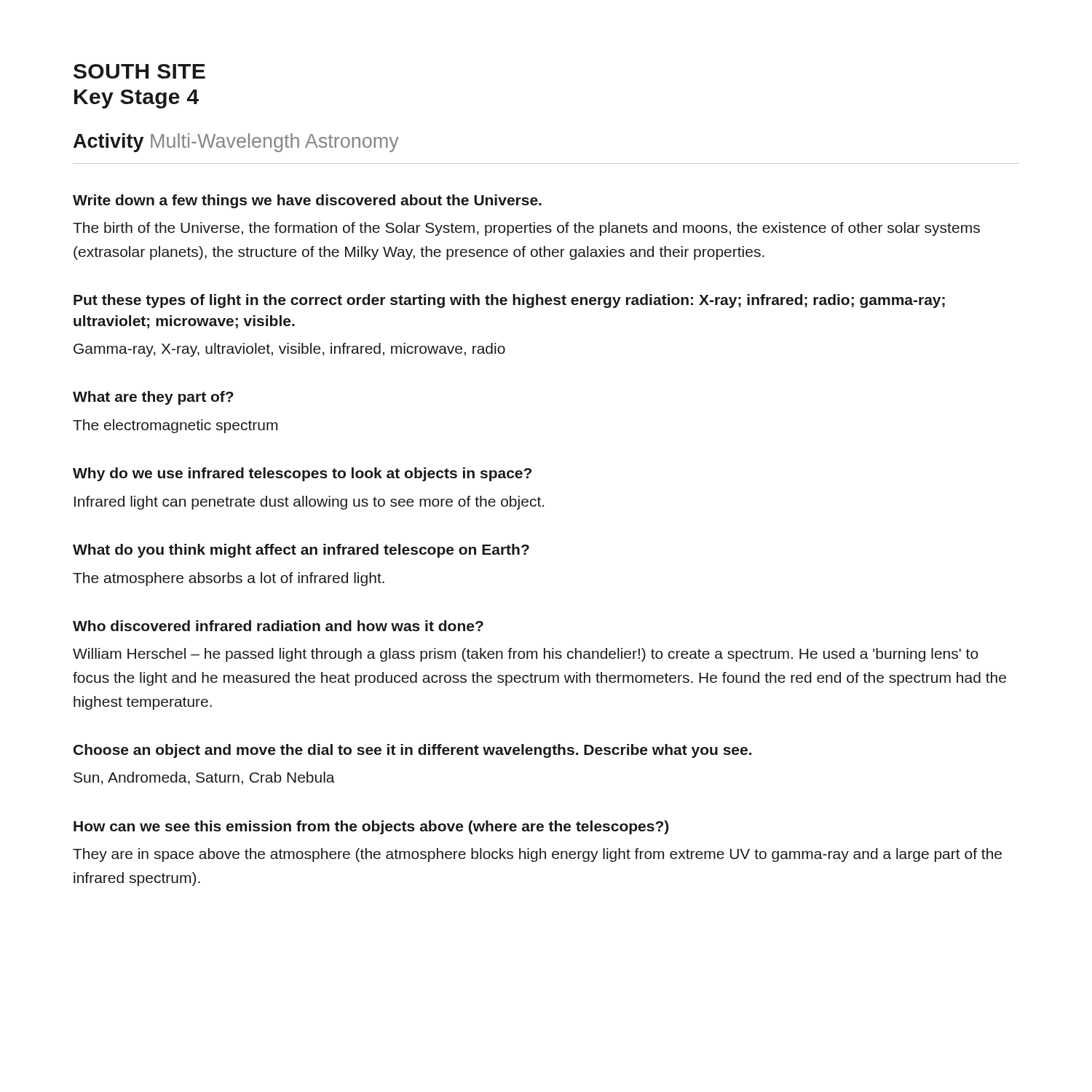This screenshot has width=1092, height=1092.
Task: Click the passage that begins "William Herschel –"
Action: point(546,678)
